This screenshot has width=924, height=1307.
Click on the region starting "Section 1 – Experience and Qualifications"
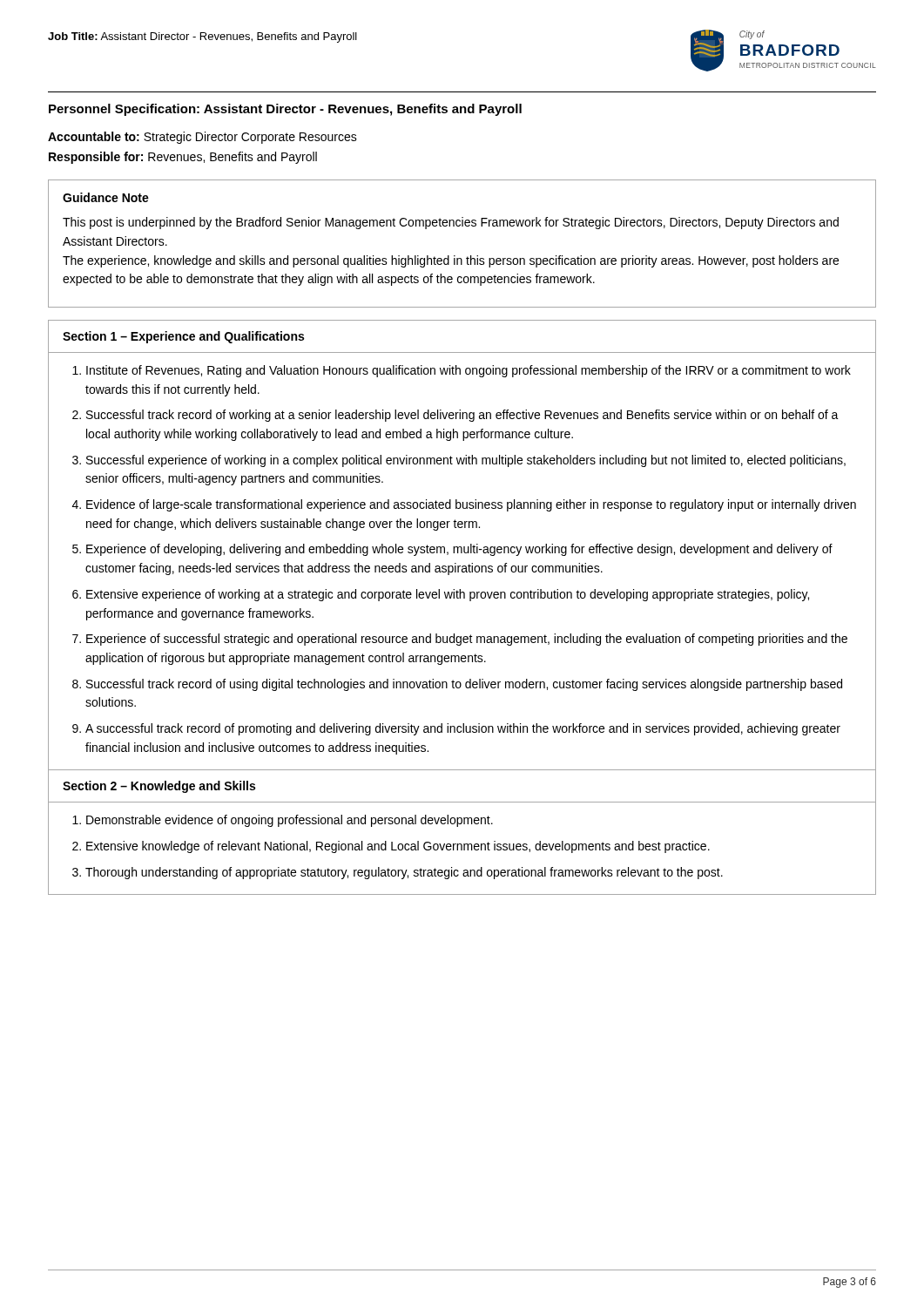(x=184, y=336)
